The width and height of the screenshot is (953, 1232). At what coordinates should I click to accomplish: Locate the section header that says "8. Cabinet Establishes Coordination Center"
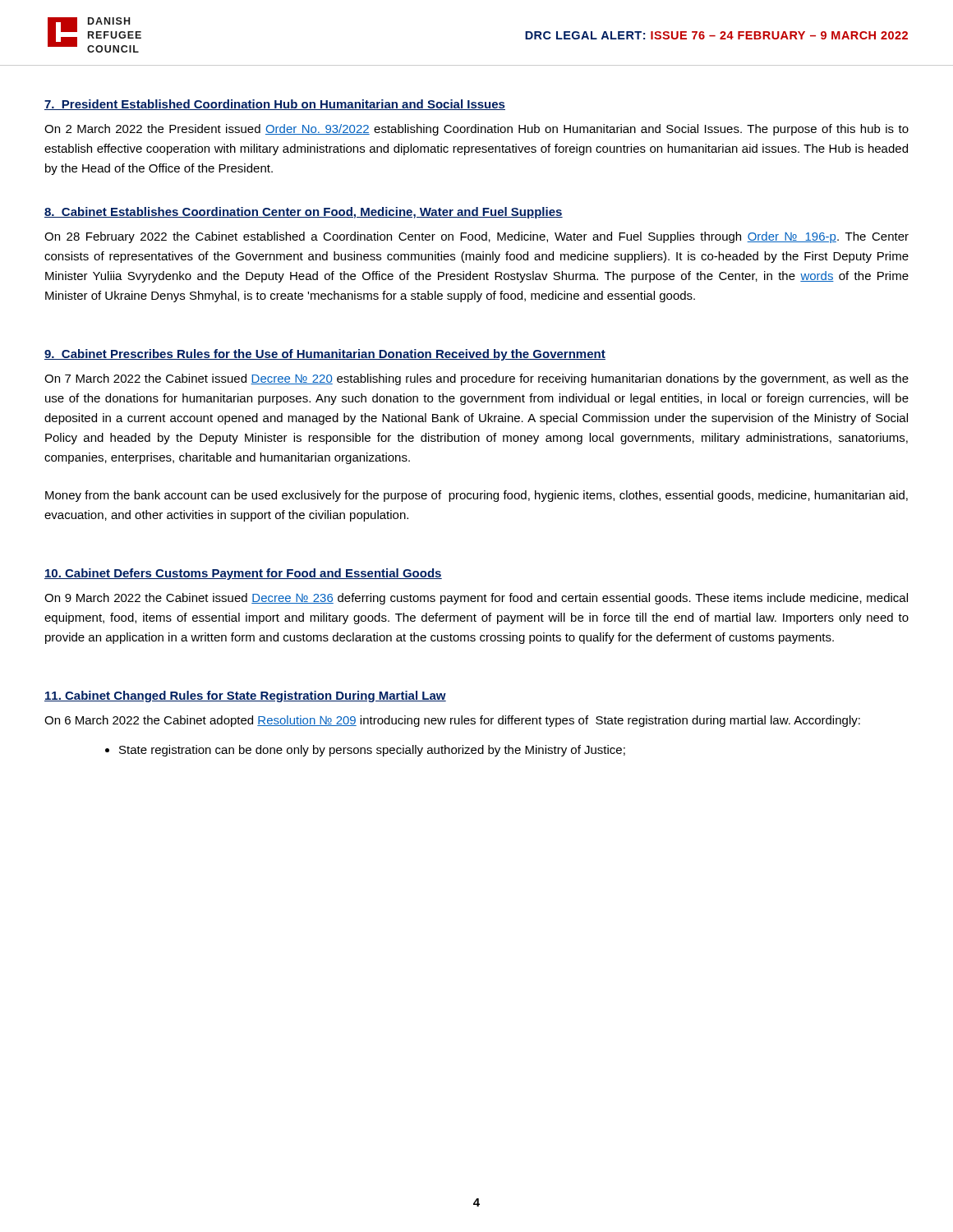pyautogui.click(x=303, y=211)
